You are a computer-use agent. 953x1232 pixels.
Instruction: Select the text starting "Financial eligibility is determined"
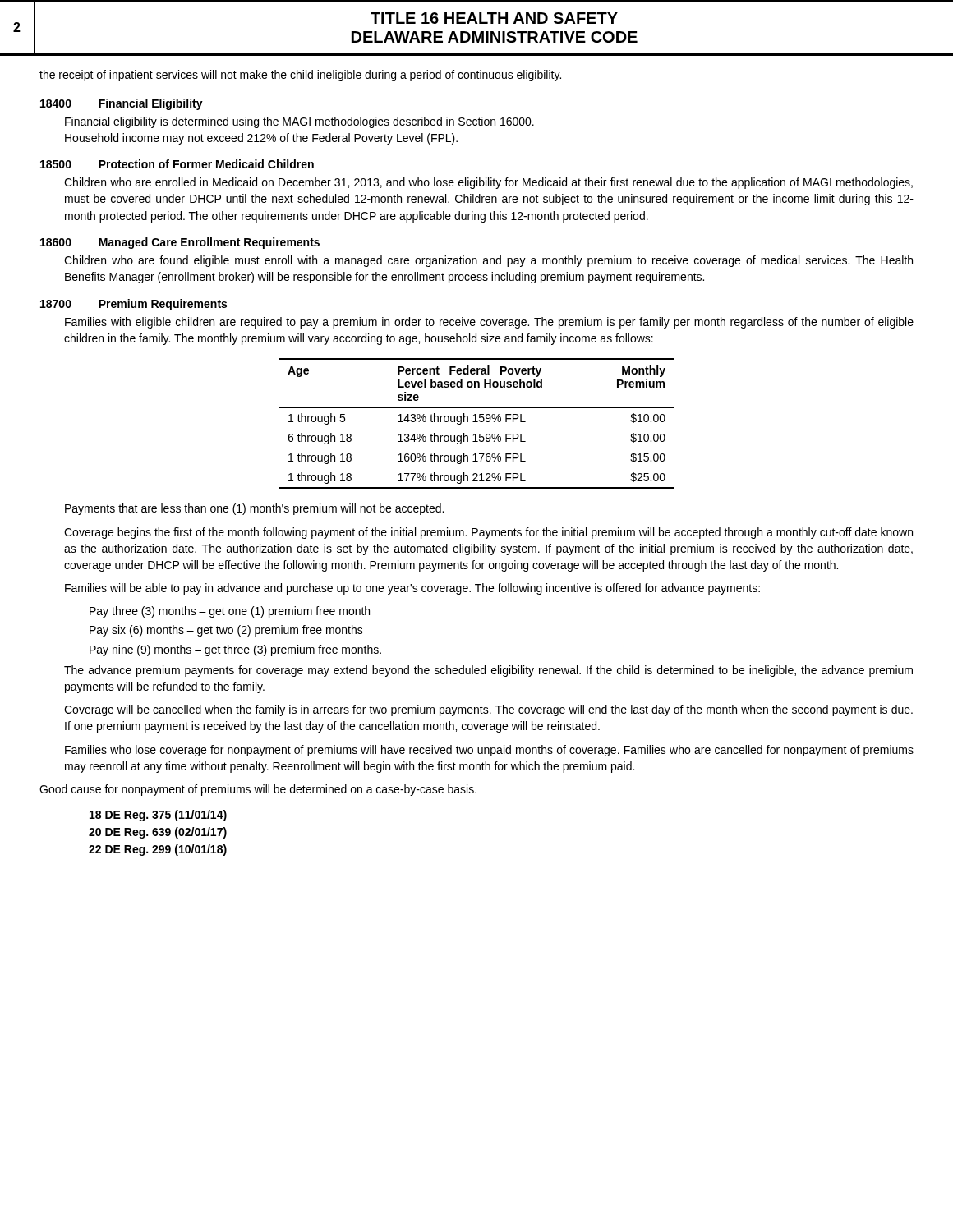click(299, 130)
